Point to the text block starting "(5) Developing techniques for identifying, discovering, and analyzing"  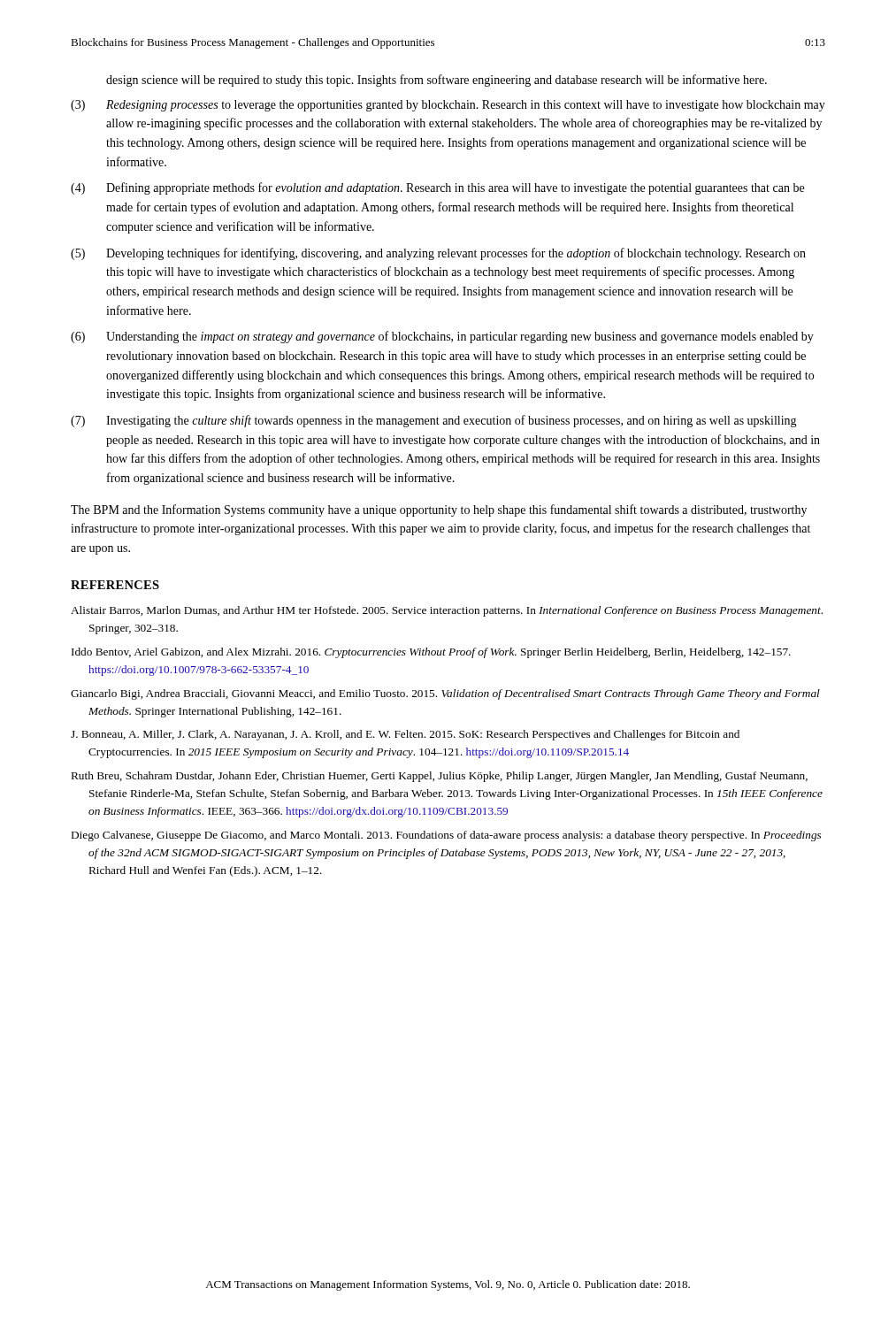[x=448, y=282]
